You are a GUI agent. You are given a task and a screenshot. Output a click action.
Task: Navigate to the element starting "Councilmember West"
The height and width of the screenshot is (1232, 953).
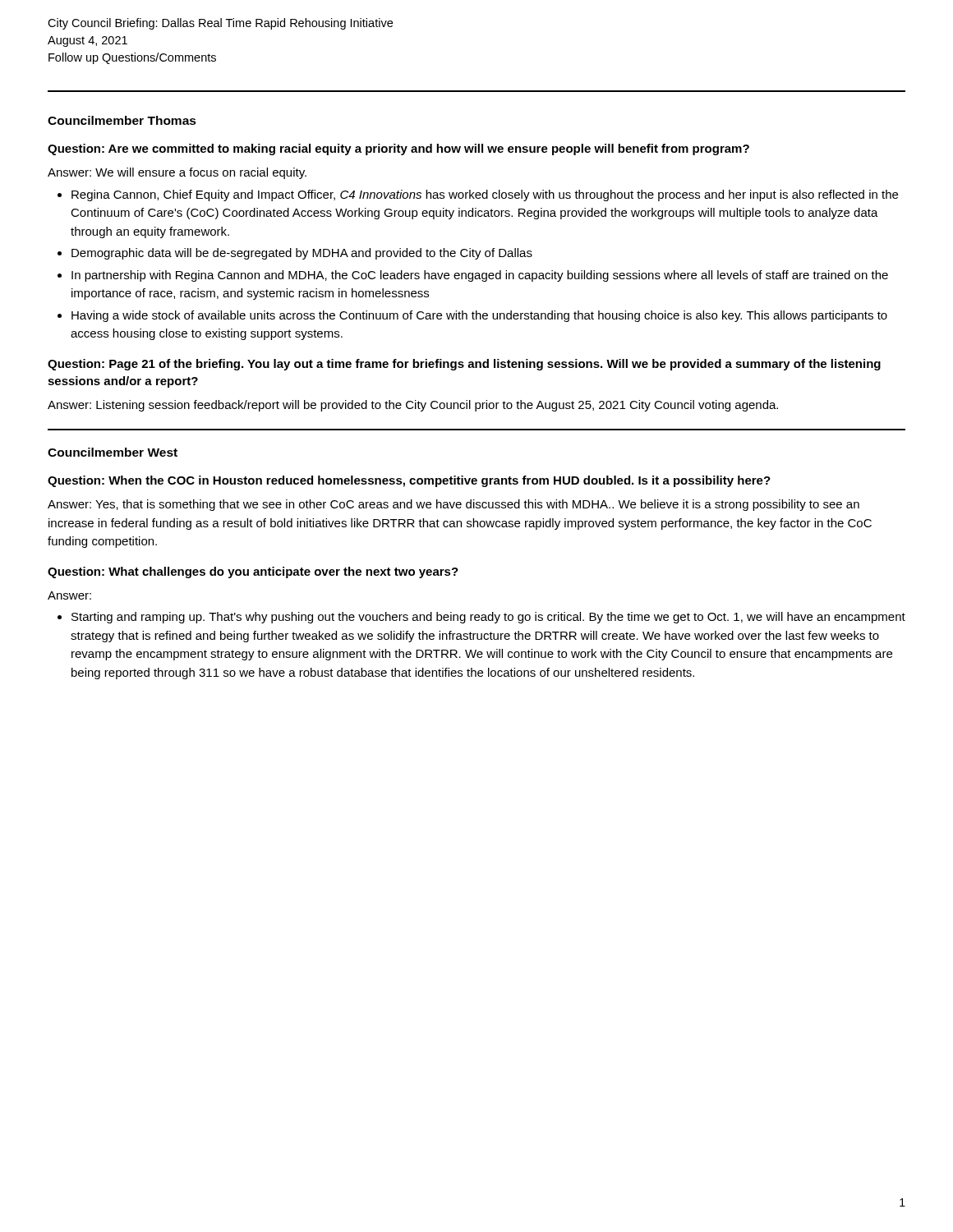pos(113,452)
